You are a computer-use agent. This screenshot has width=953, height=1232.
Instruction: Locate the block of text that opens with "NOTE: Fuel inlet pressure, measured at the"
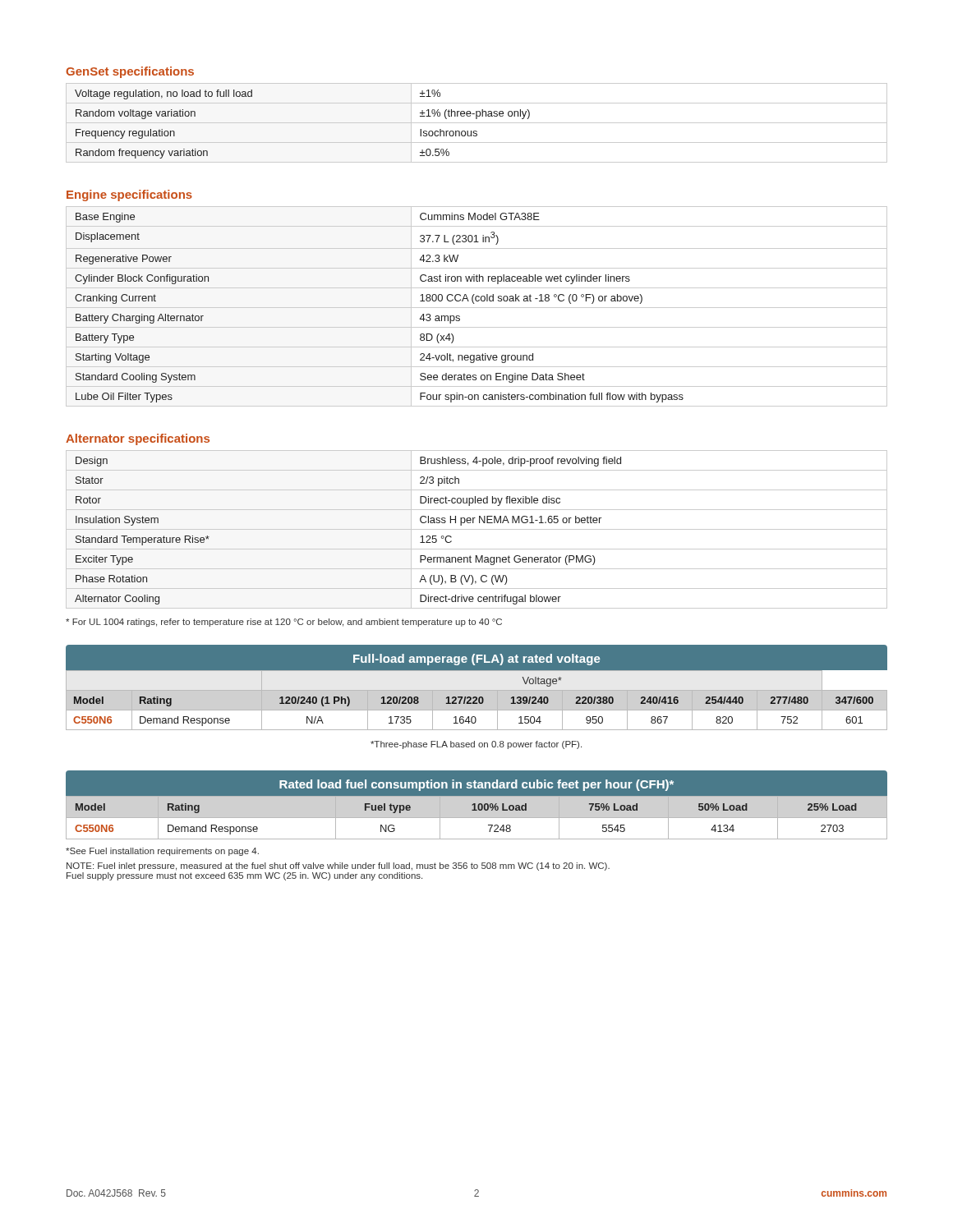pyautogui.click(x=338, y=871)
